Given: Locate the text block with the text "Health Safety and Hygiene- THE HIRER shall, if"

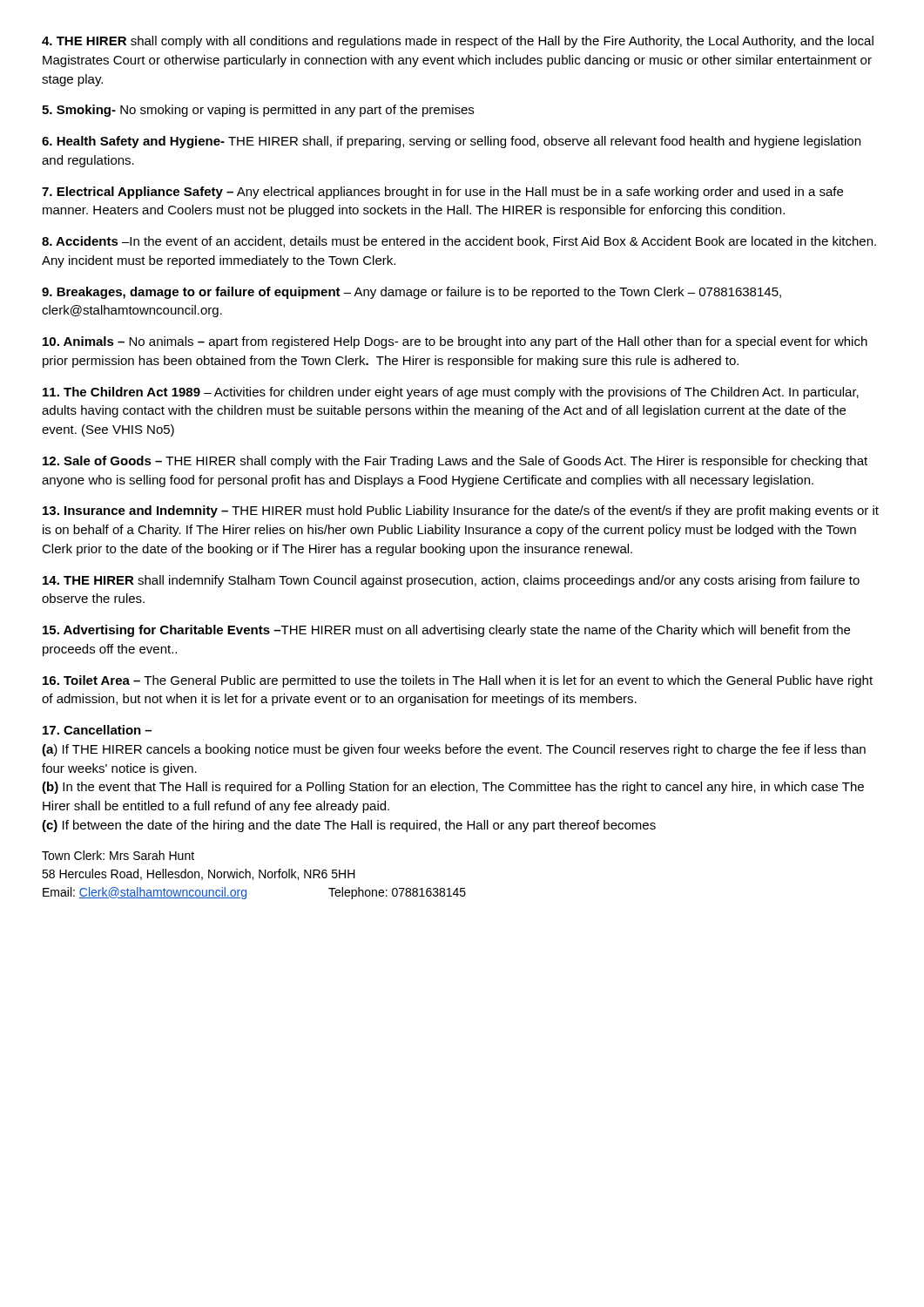Looking at the screenshot, I should (452, 150).
